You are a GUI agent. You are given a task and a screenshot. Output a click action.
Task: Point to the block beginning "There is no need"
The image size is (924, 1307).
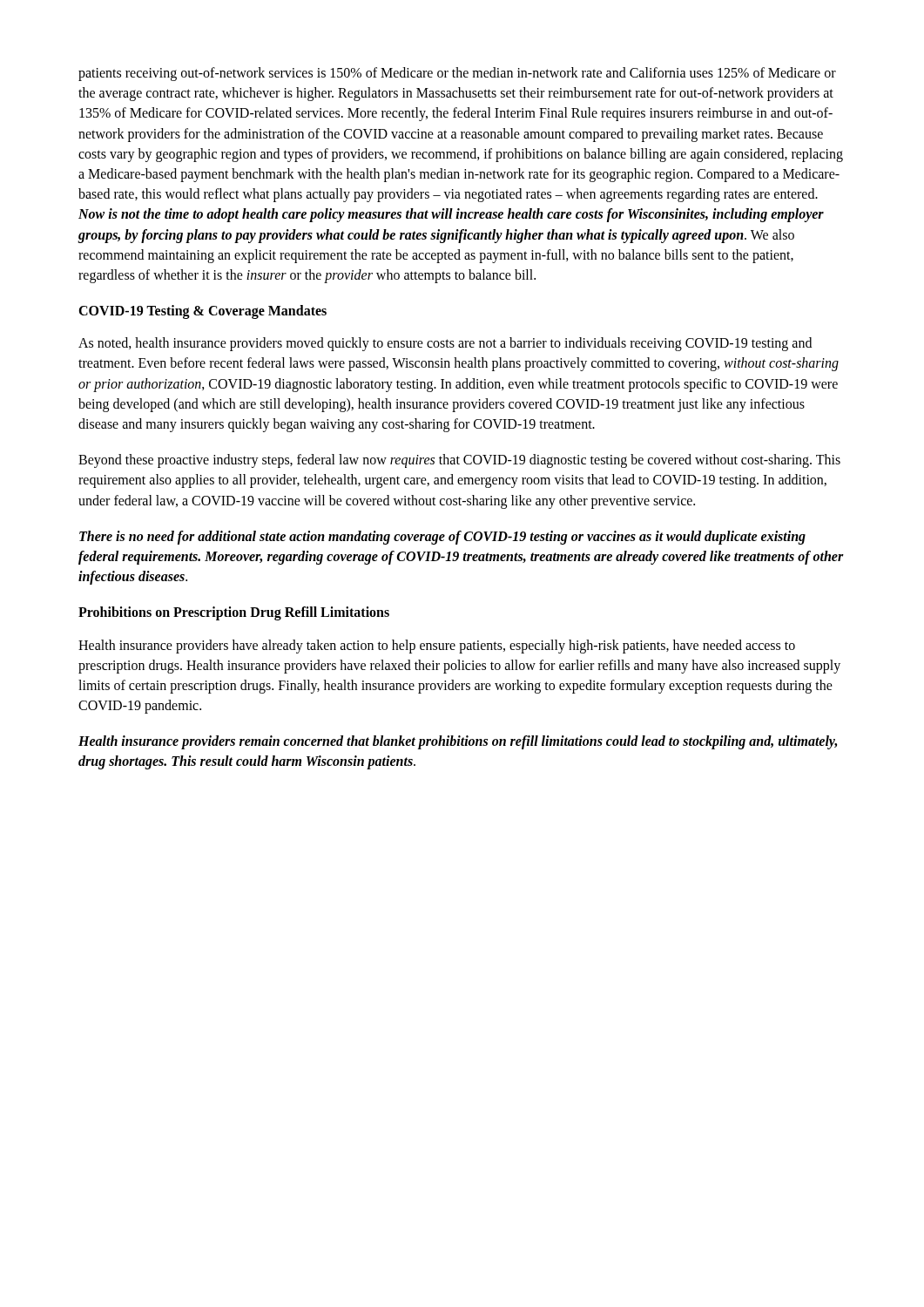[462, 556]
